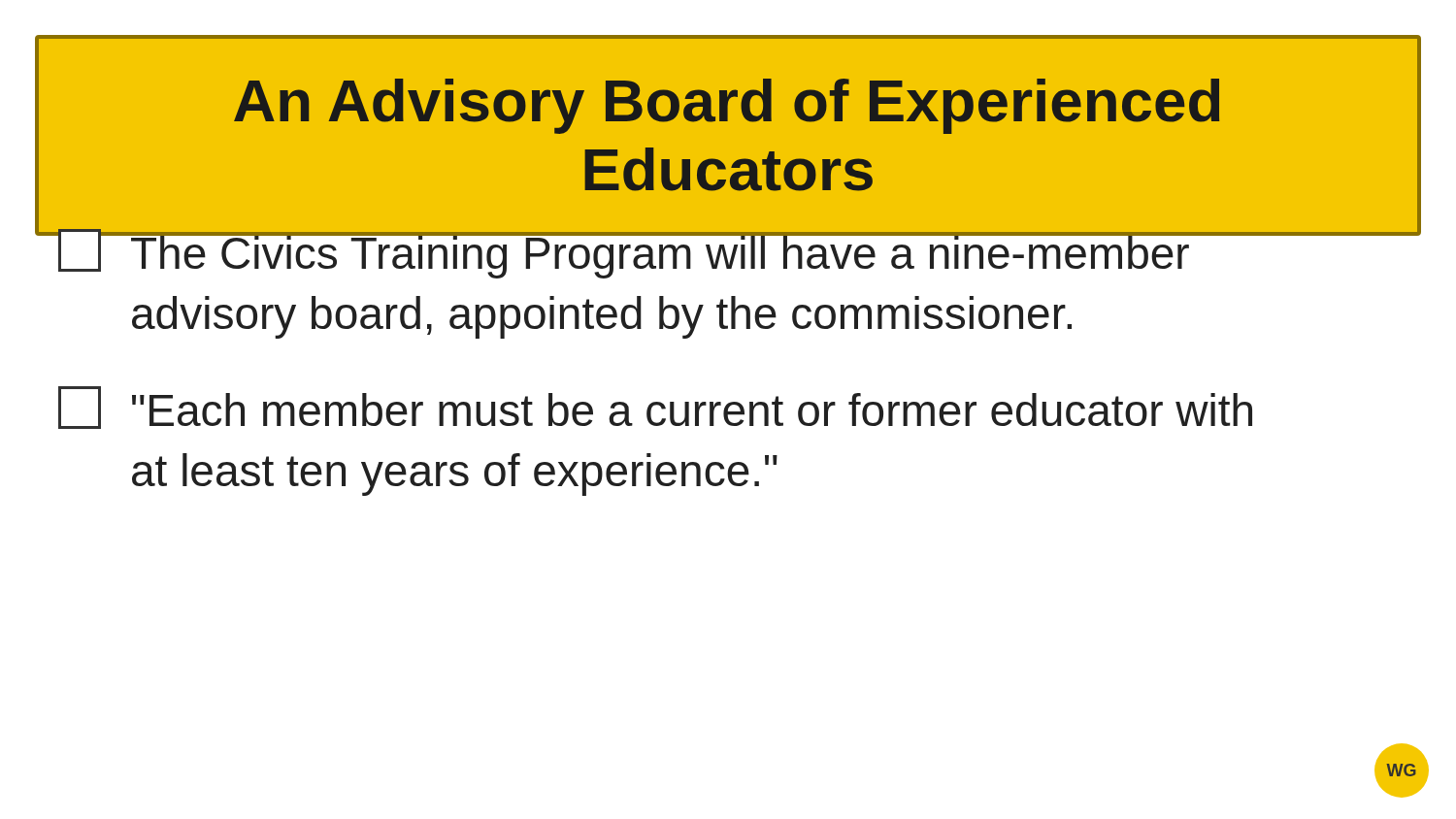Find the list item with the text "The Civics Training Program will have a nine-memberadvisory"
This screenshot has height=819, width=1456.
pos(624,283)
